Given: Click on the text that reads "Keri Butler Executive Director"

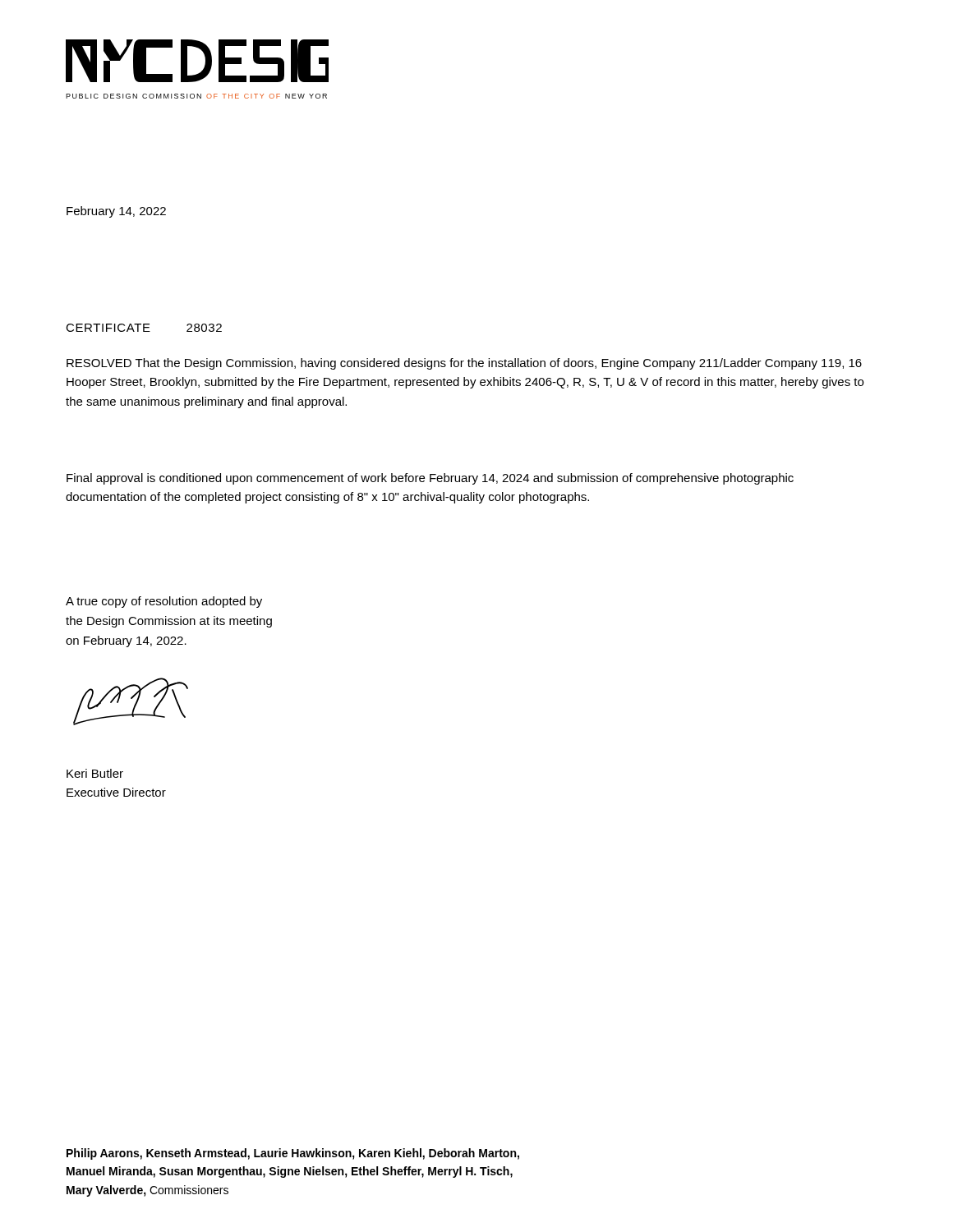Looking at the screenshot, I should 116,783.
